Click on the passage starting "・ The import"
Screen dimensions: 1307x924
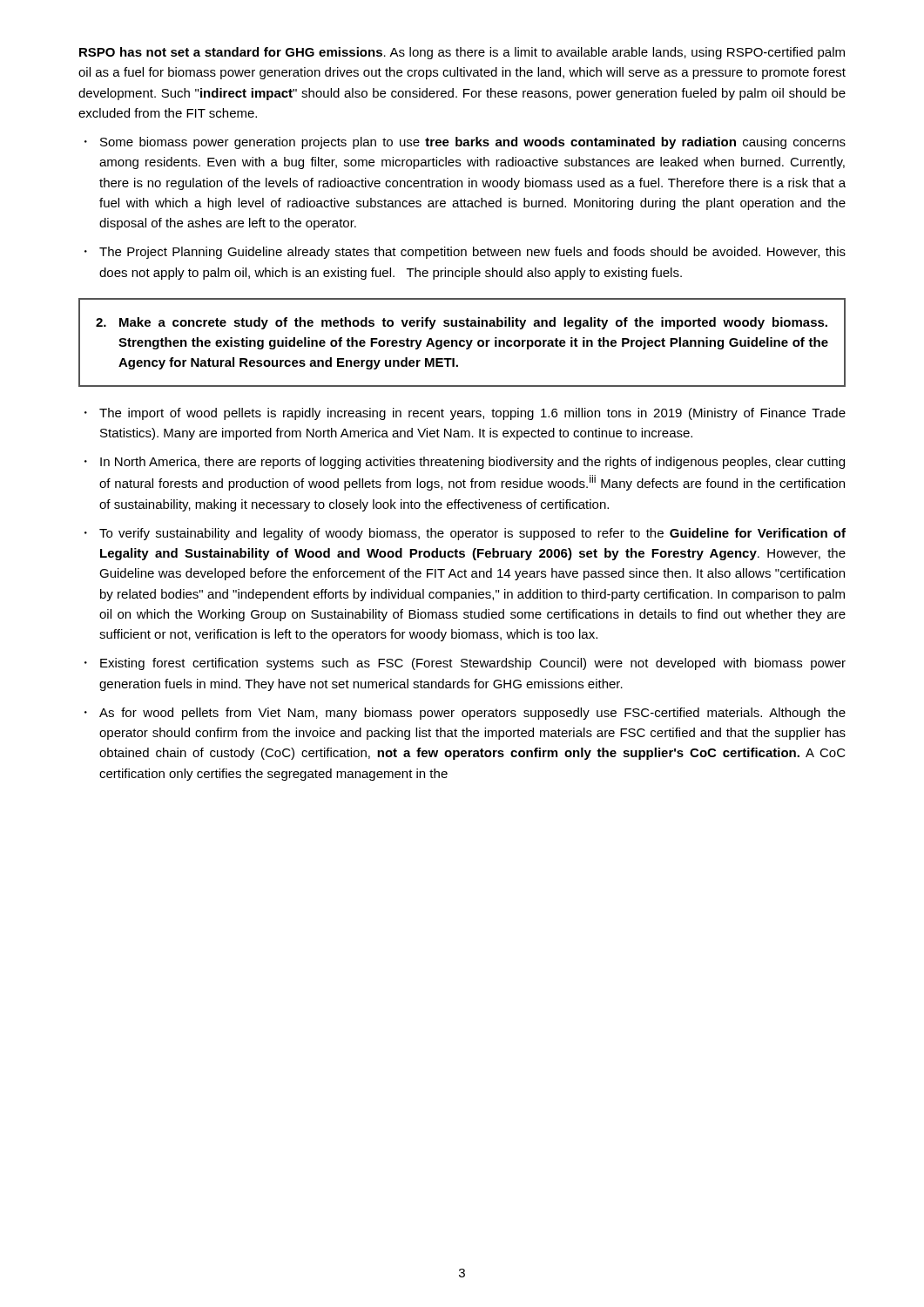click(462, 422)
